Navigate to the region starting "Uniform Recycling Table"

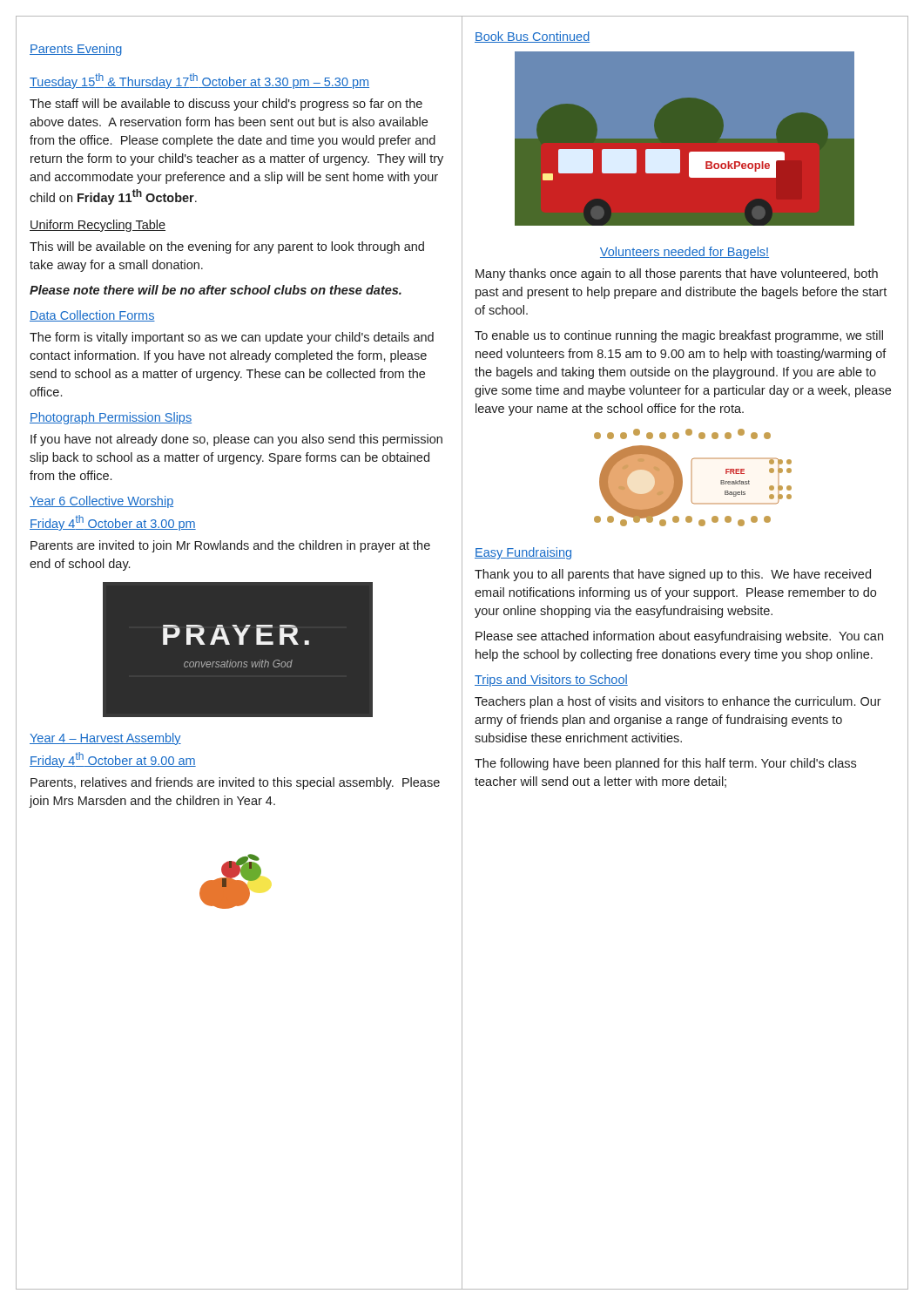click(98, 225)
